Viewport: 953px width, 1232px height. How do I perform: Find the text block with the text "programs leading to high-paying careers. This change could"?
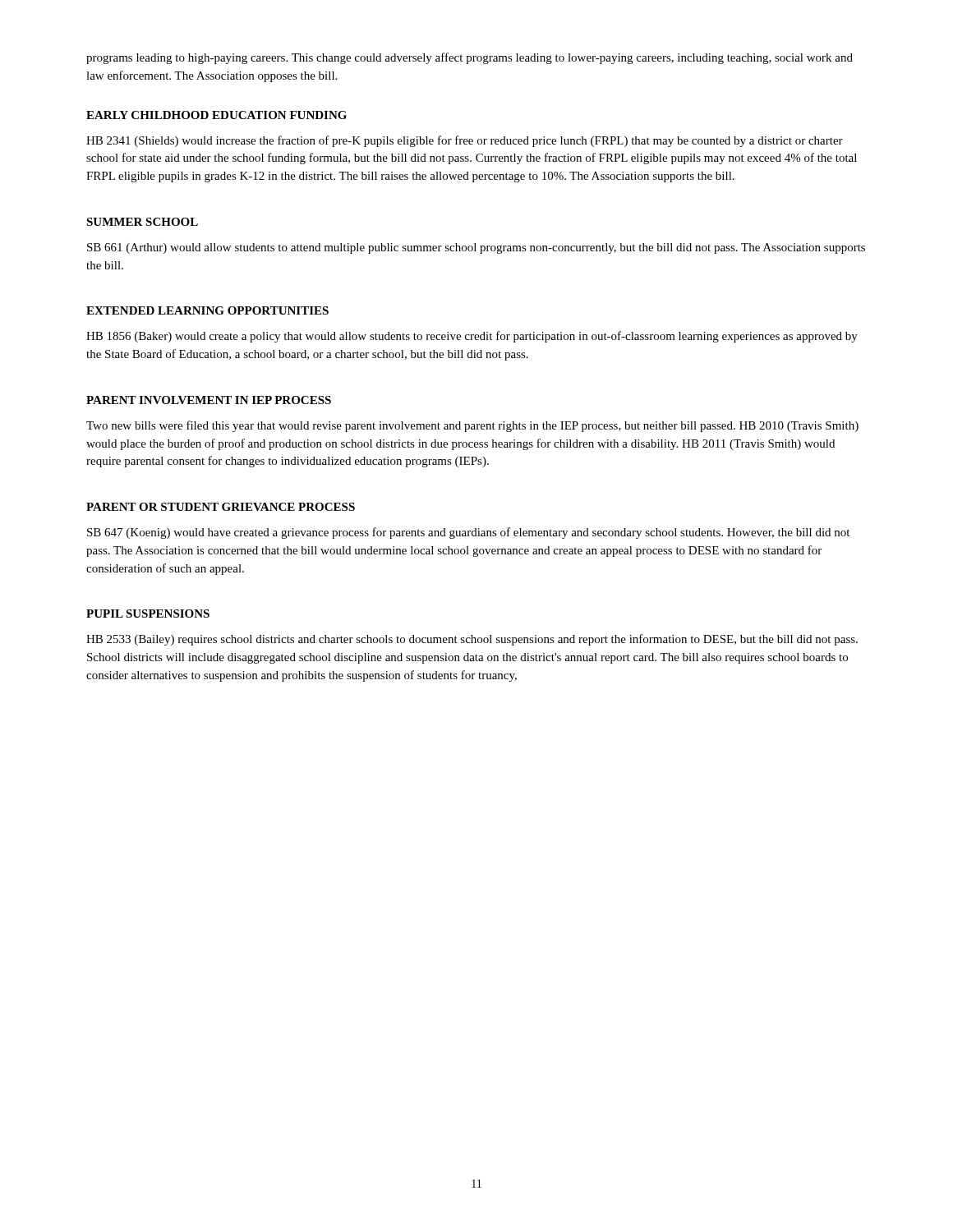pos(469,66)
